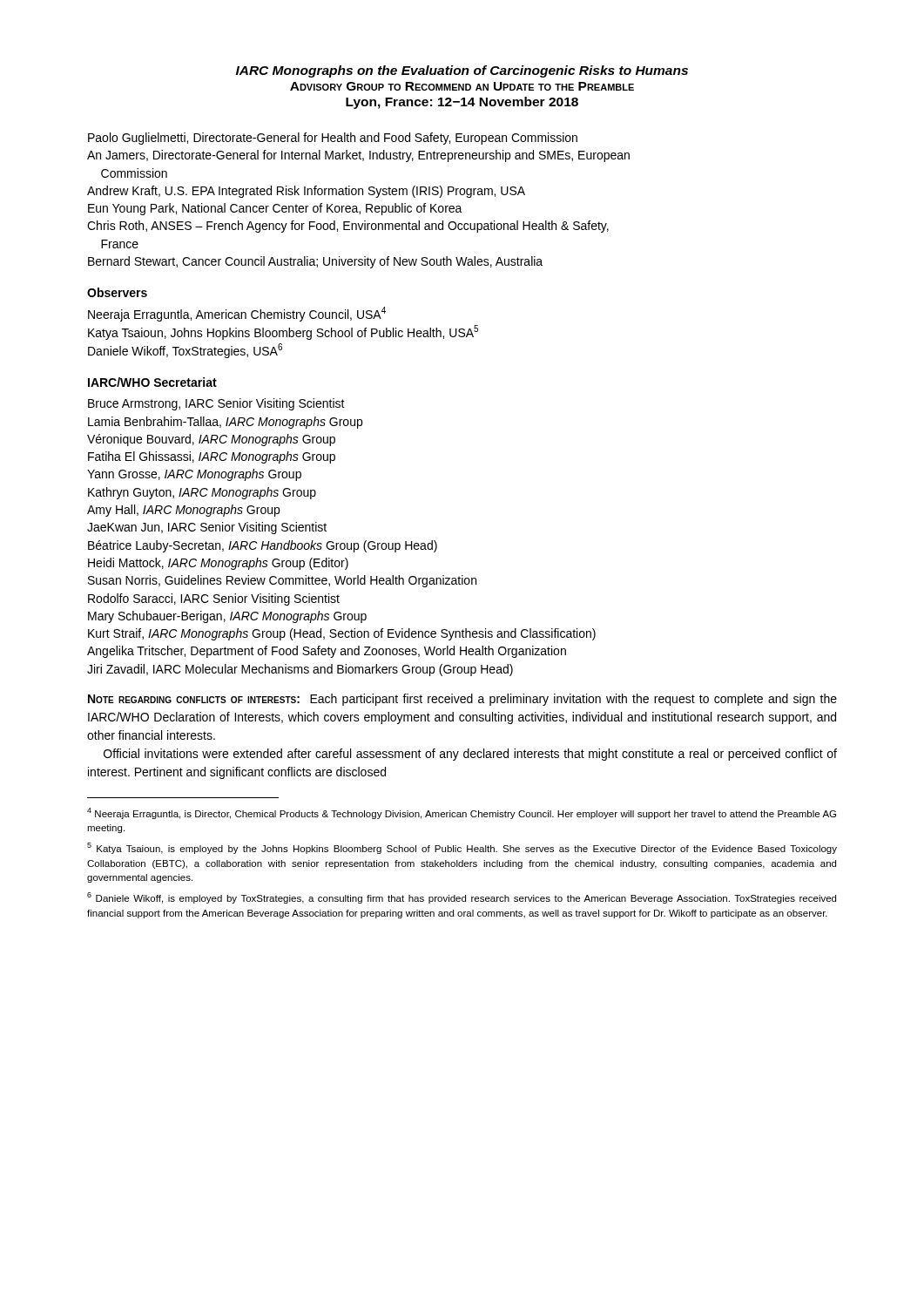
Task: Click on the footnote containing "6 Daniele Wikoff, is employed"
Action: 462,904
